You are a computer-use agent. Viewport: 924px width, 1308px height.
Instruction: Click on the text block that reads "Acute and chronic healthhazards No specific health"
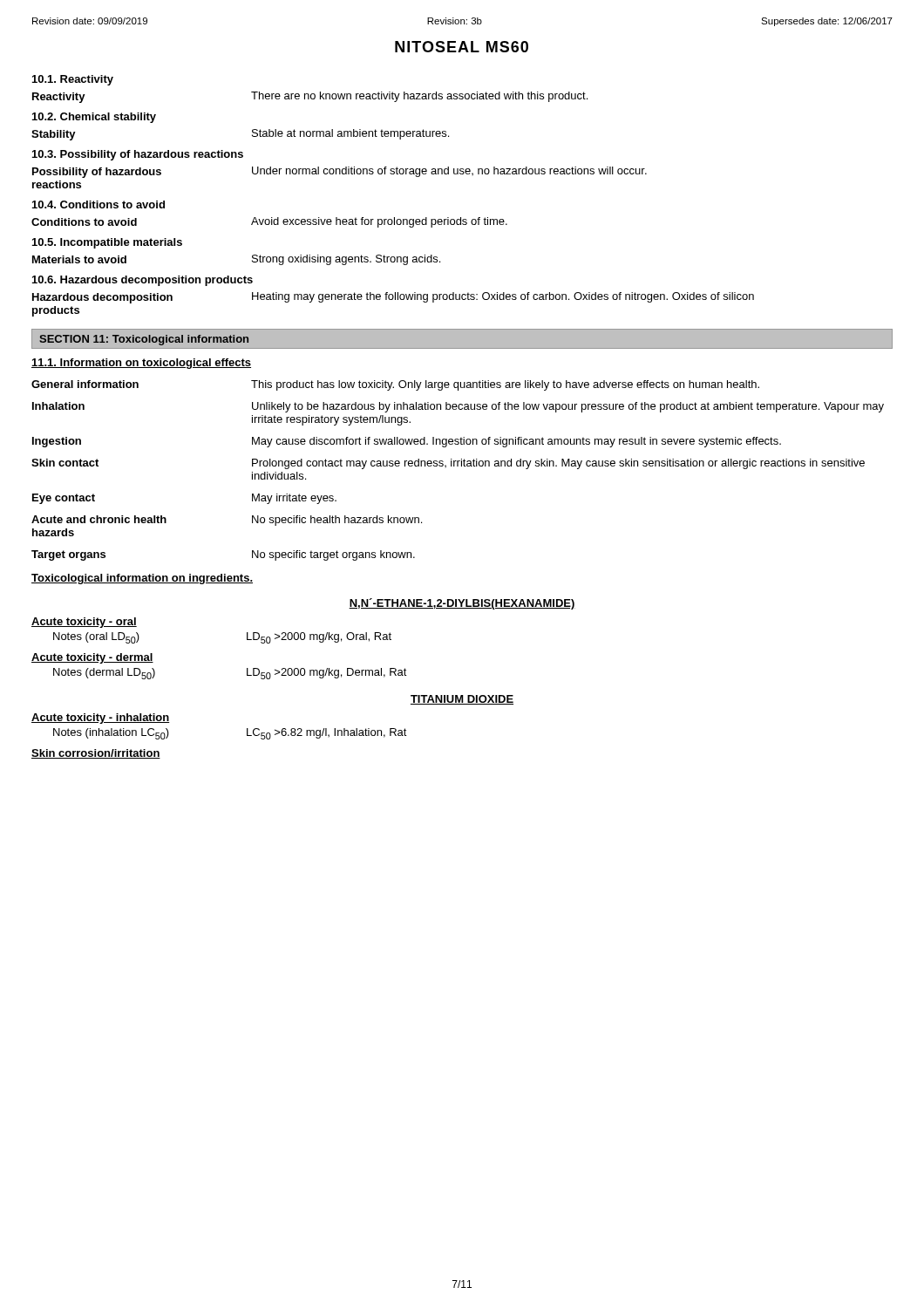(98, 520)
